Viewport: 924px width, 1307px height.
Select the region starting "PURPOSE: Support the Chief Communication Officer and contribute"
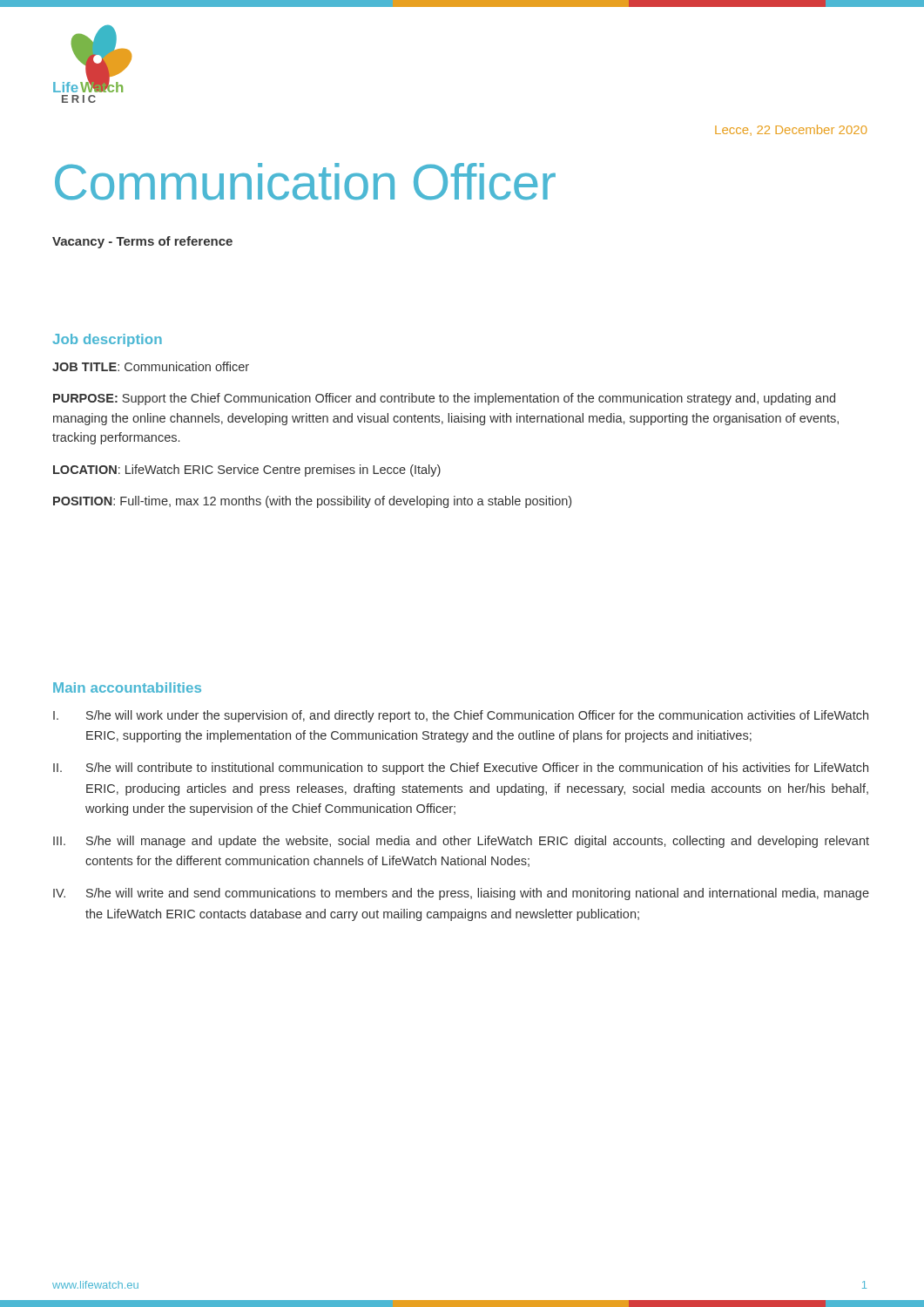446,418
